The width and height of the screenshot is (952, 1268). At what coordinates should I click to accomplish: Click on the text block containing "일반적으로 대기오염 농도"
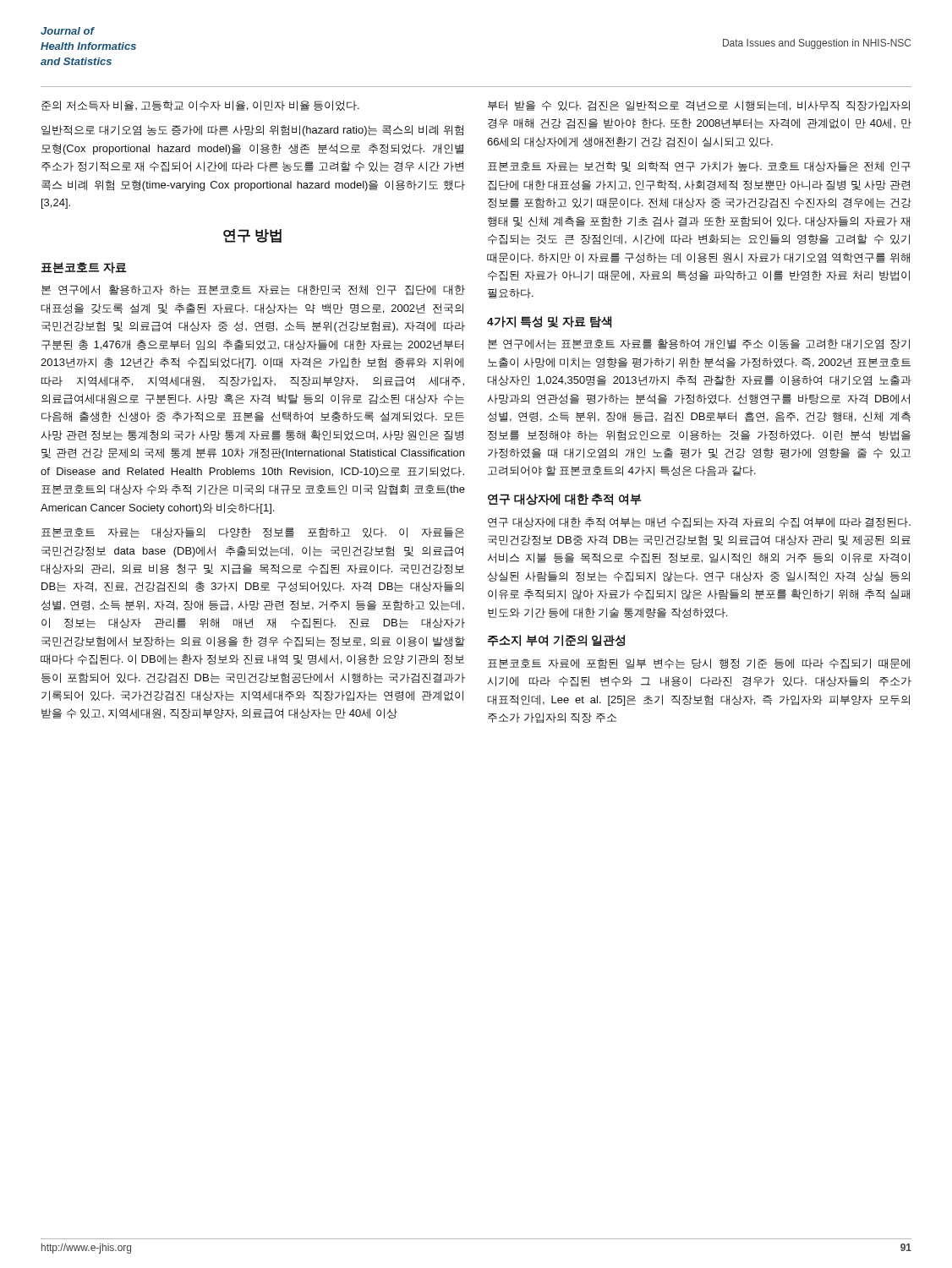click(x=253, y=166)
